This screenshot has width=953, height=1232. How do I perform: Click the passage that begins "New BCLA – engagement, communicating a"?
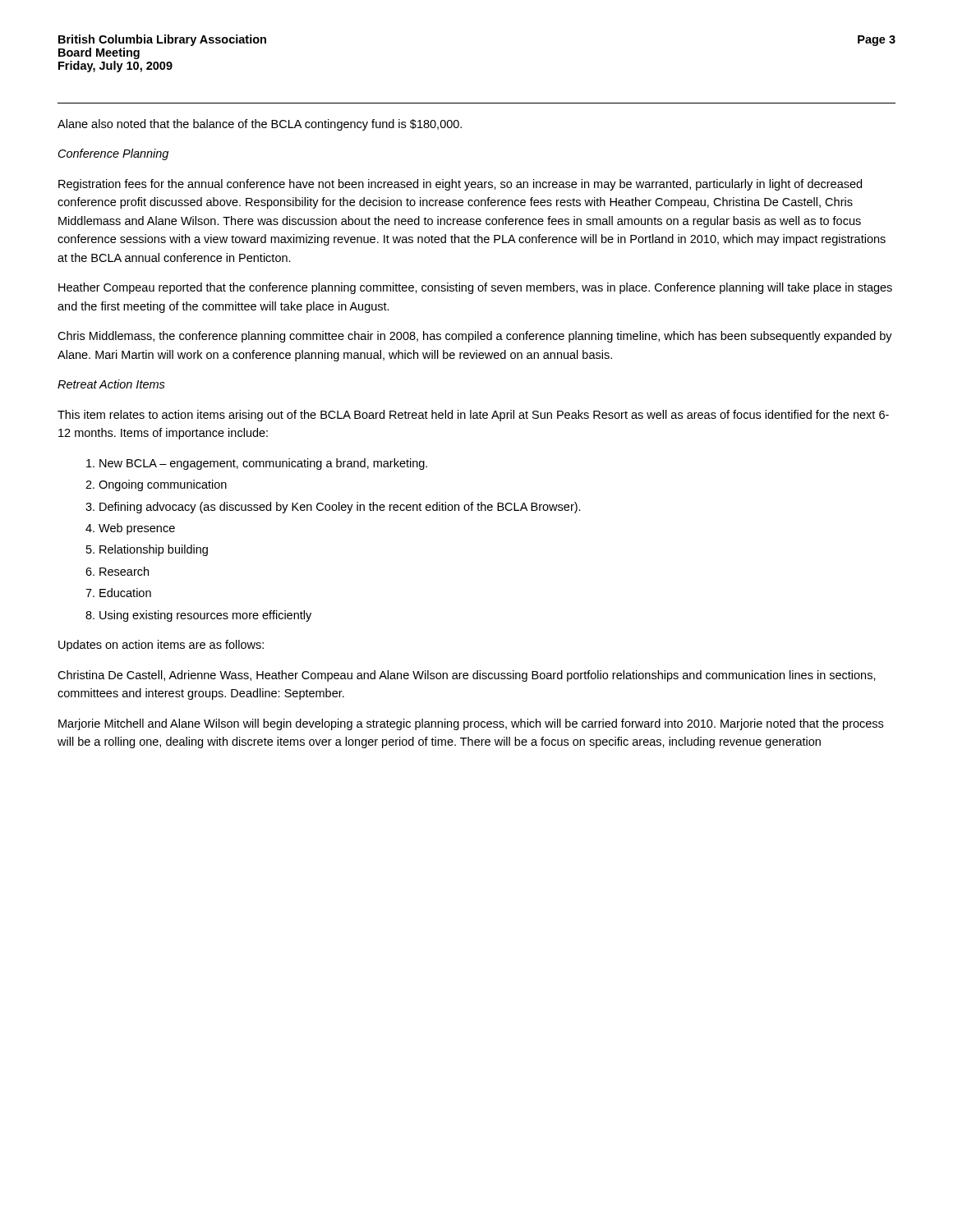pyautogui.click(x=263, y=463)
